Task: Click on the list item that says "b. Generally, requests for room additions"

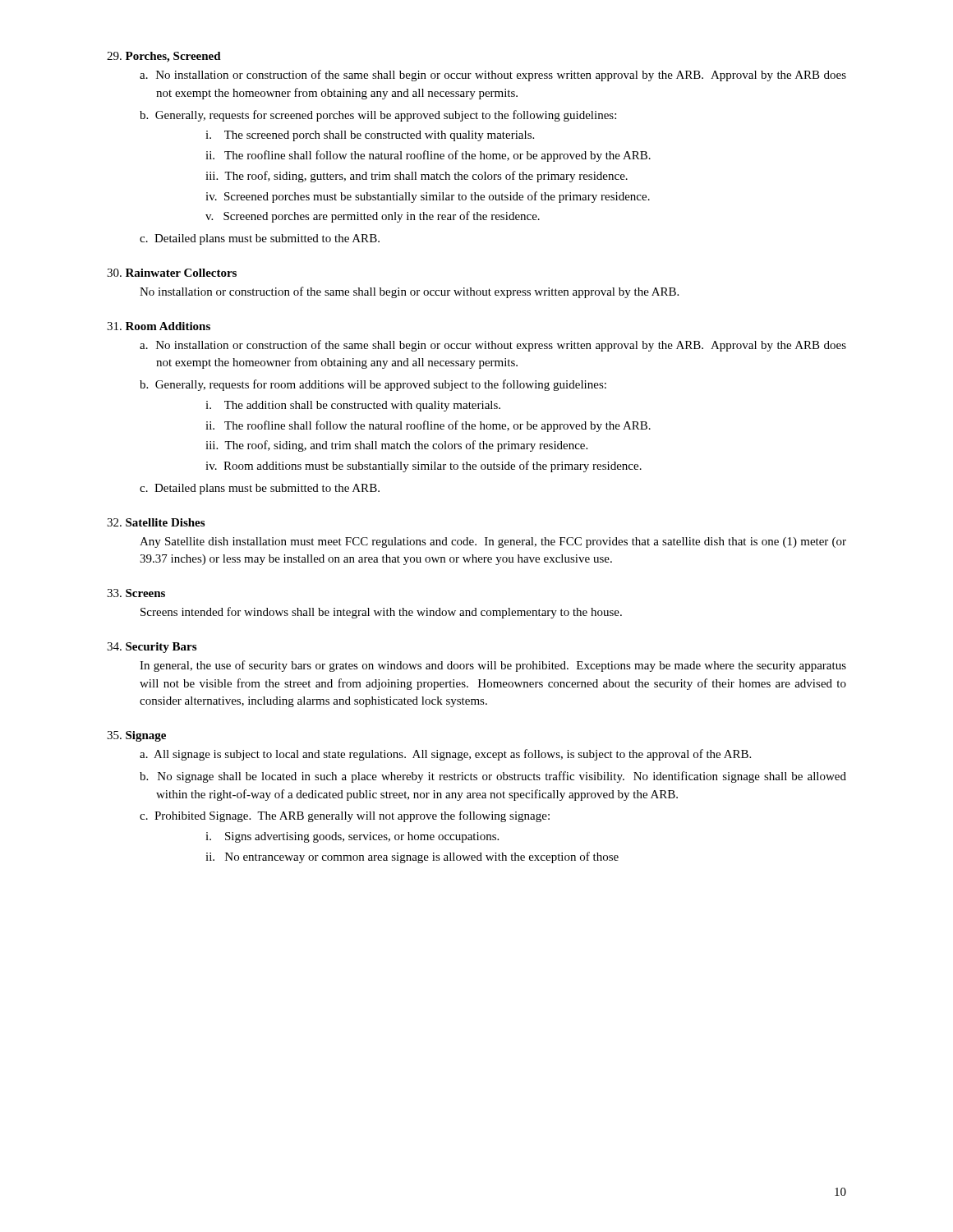Action: pos(493,427)
